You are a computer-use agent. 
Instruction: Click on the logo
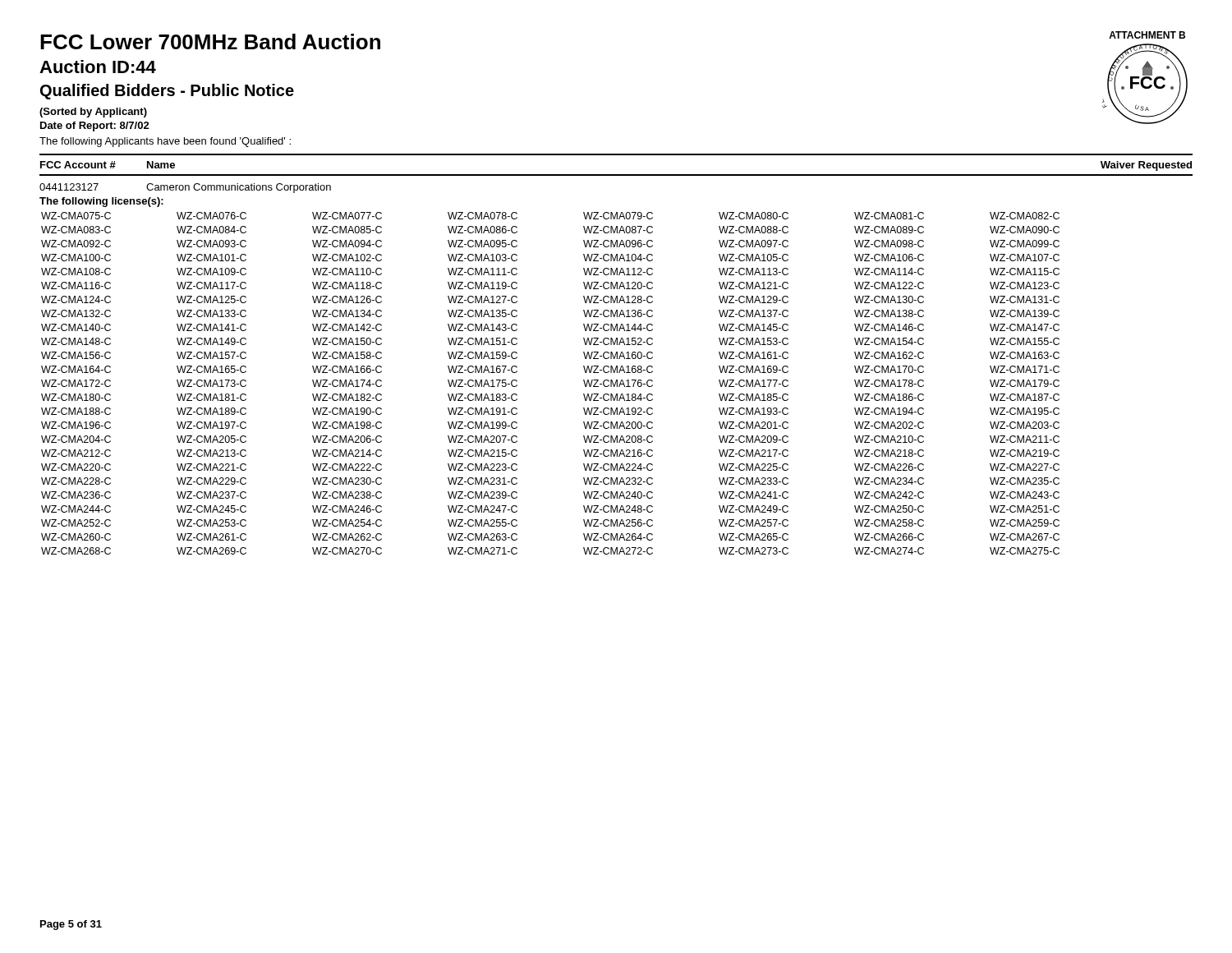point(1147,85)
